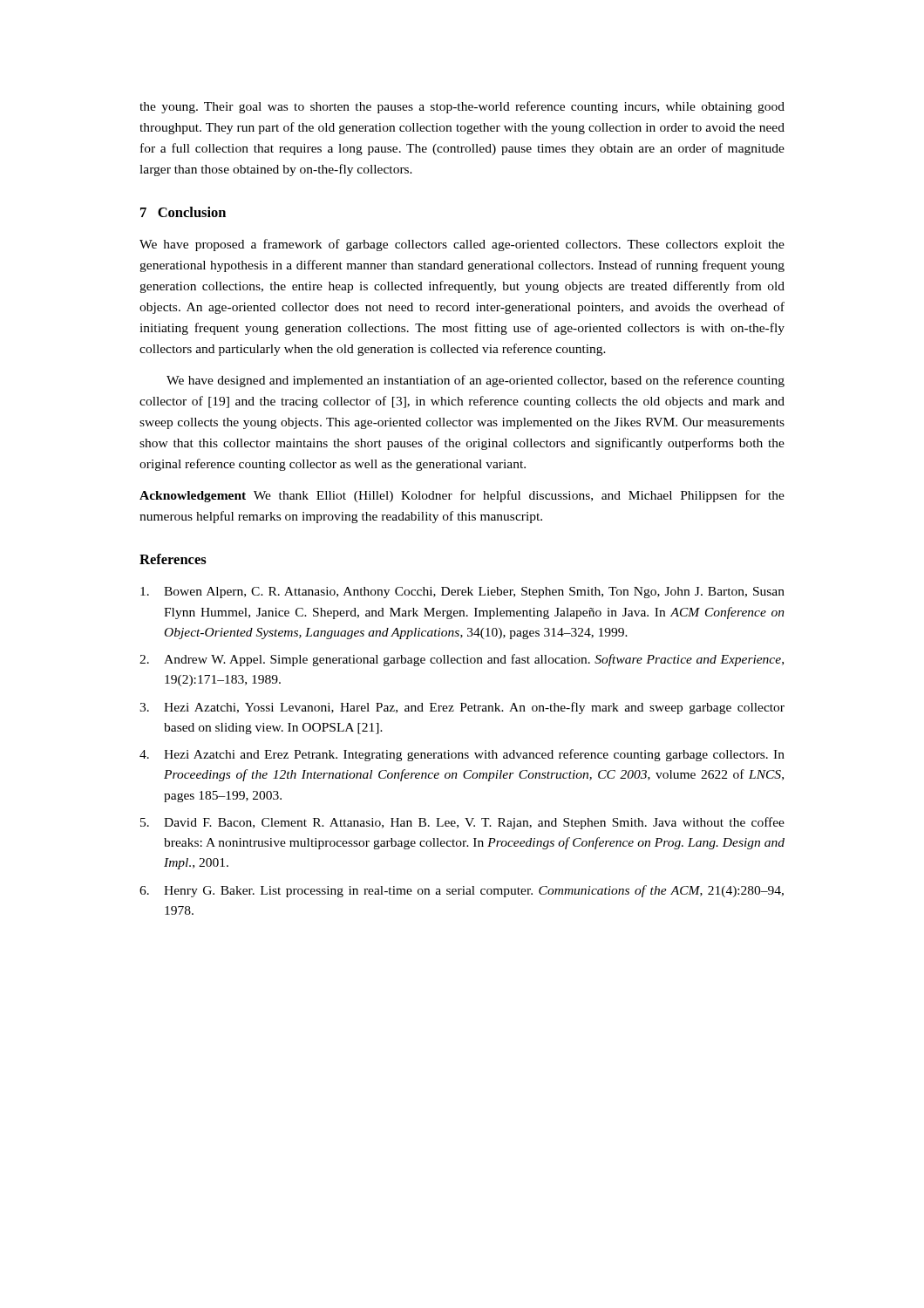Locate the section header with the text "7 Conclusion"

point(183,212)
